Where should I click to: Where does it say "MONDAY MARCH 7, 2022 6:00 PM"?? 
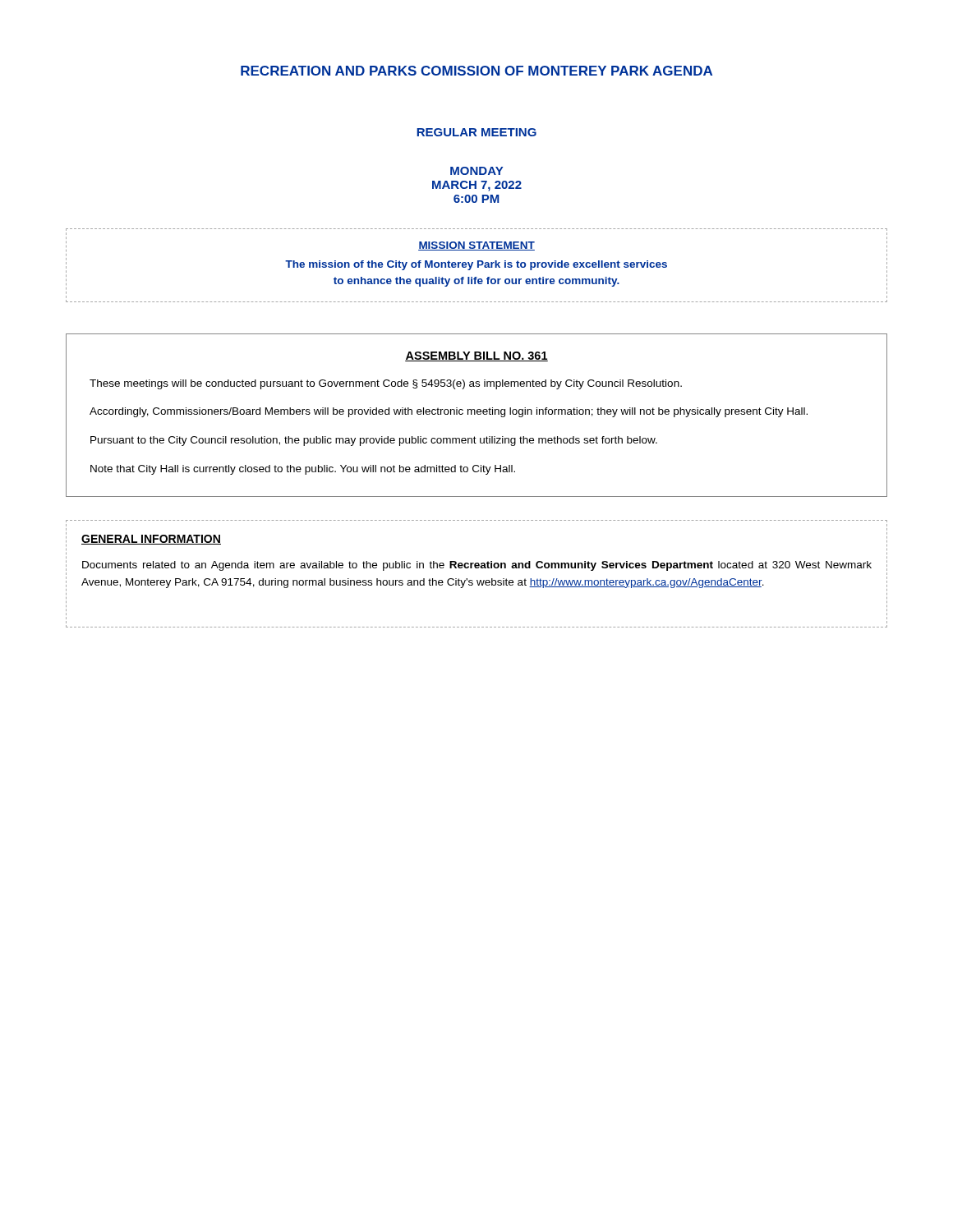point(476,184)
